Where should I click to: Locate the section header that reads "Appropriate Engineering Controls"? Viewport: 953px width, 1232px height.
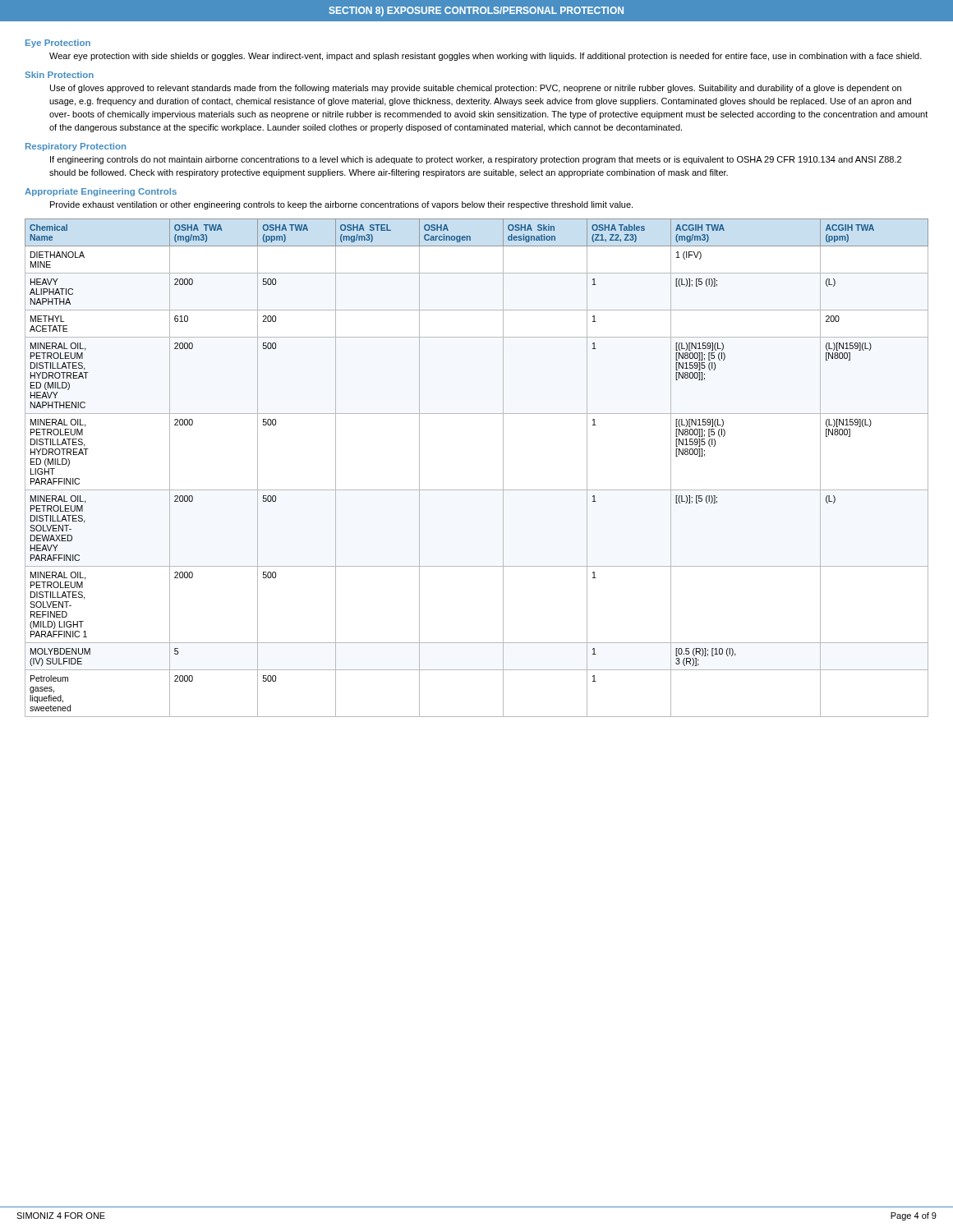[101, 191]
